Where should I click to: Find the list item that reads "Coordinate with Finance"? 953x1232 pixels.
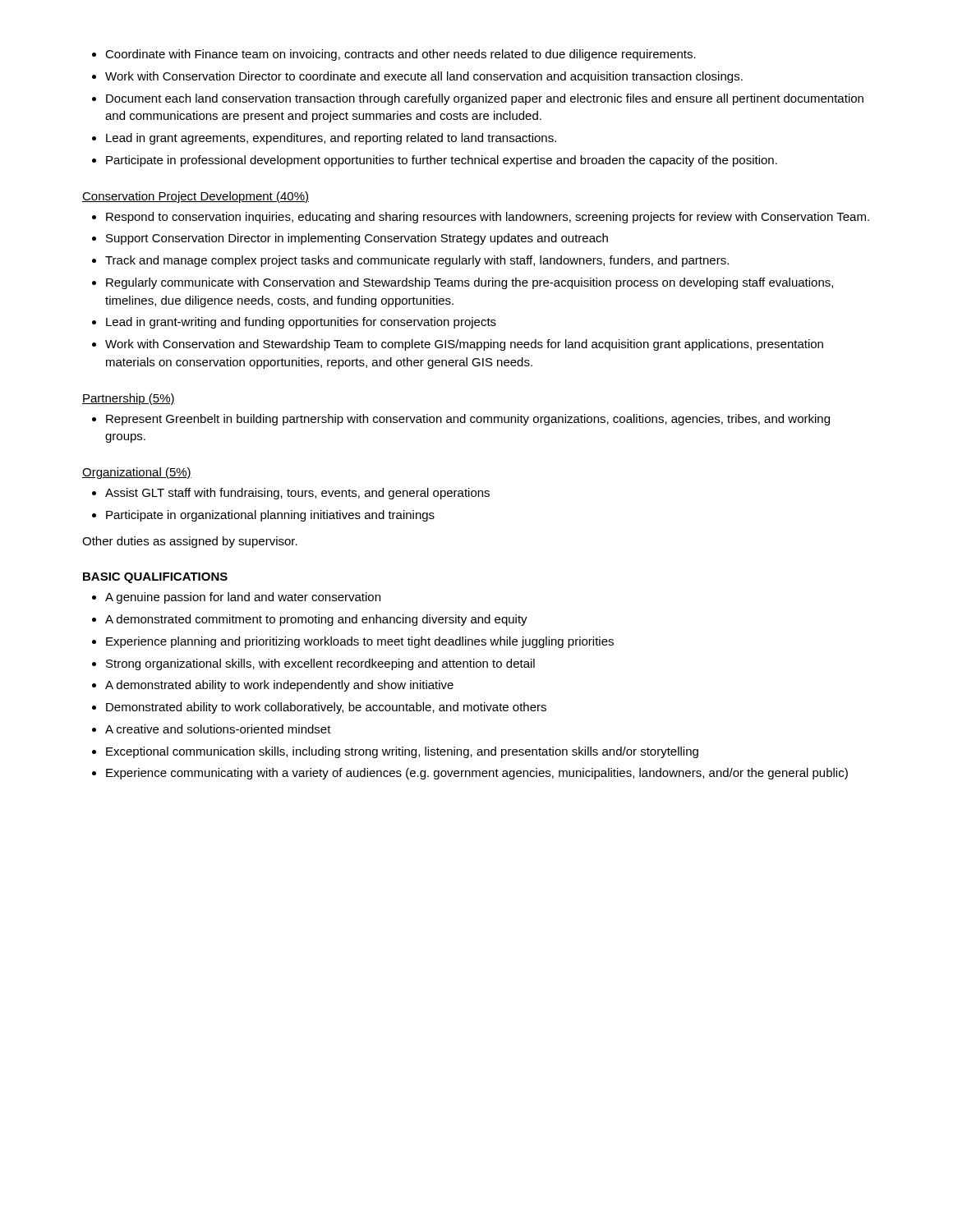coord(488,54)
